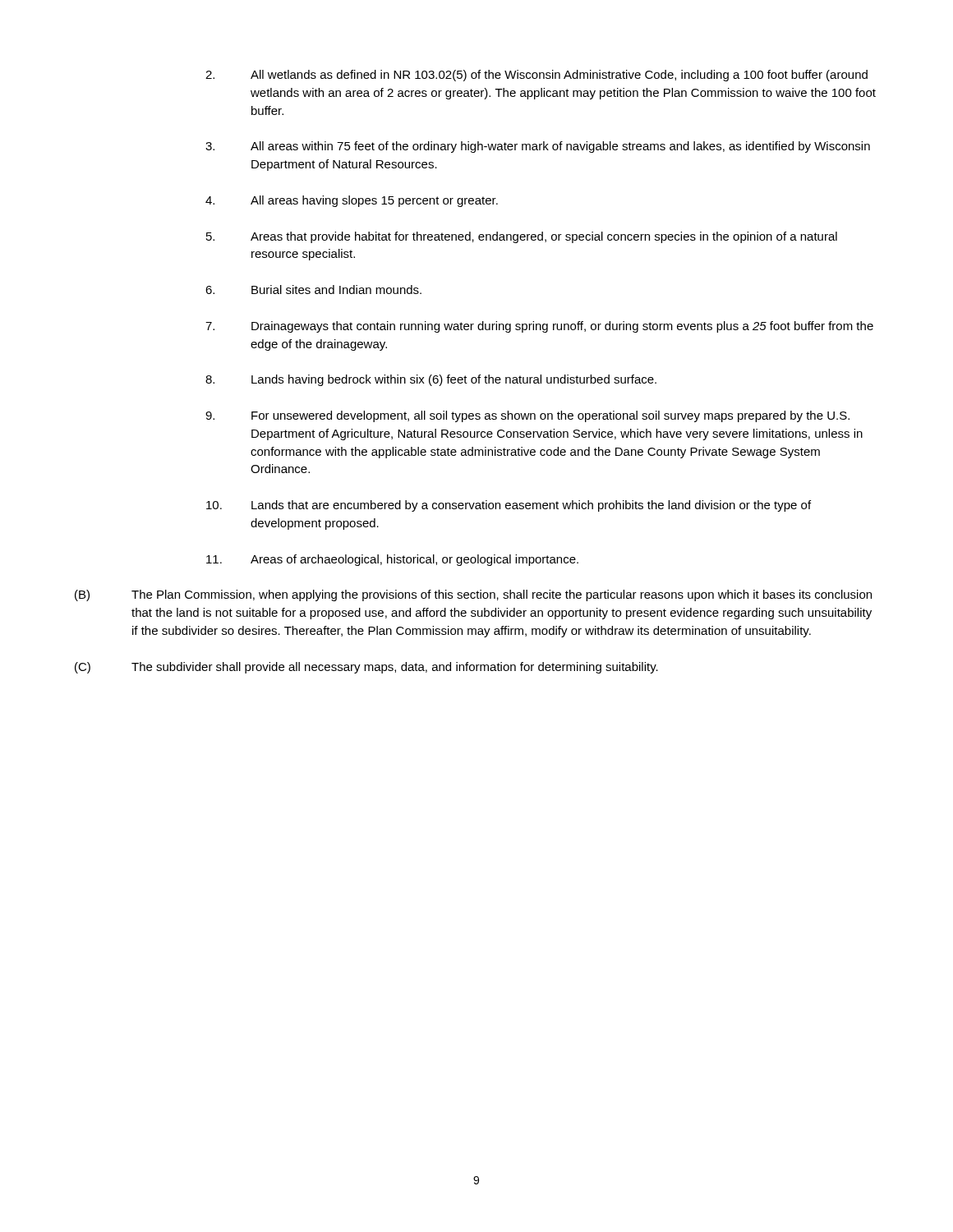This screenshot has height=1232, width=953.
Task: Point to the block beginning "4. All areas having"
Action: pos(352,201)
